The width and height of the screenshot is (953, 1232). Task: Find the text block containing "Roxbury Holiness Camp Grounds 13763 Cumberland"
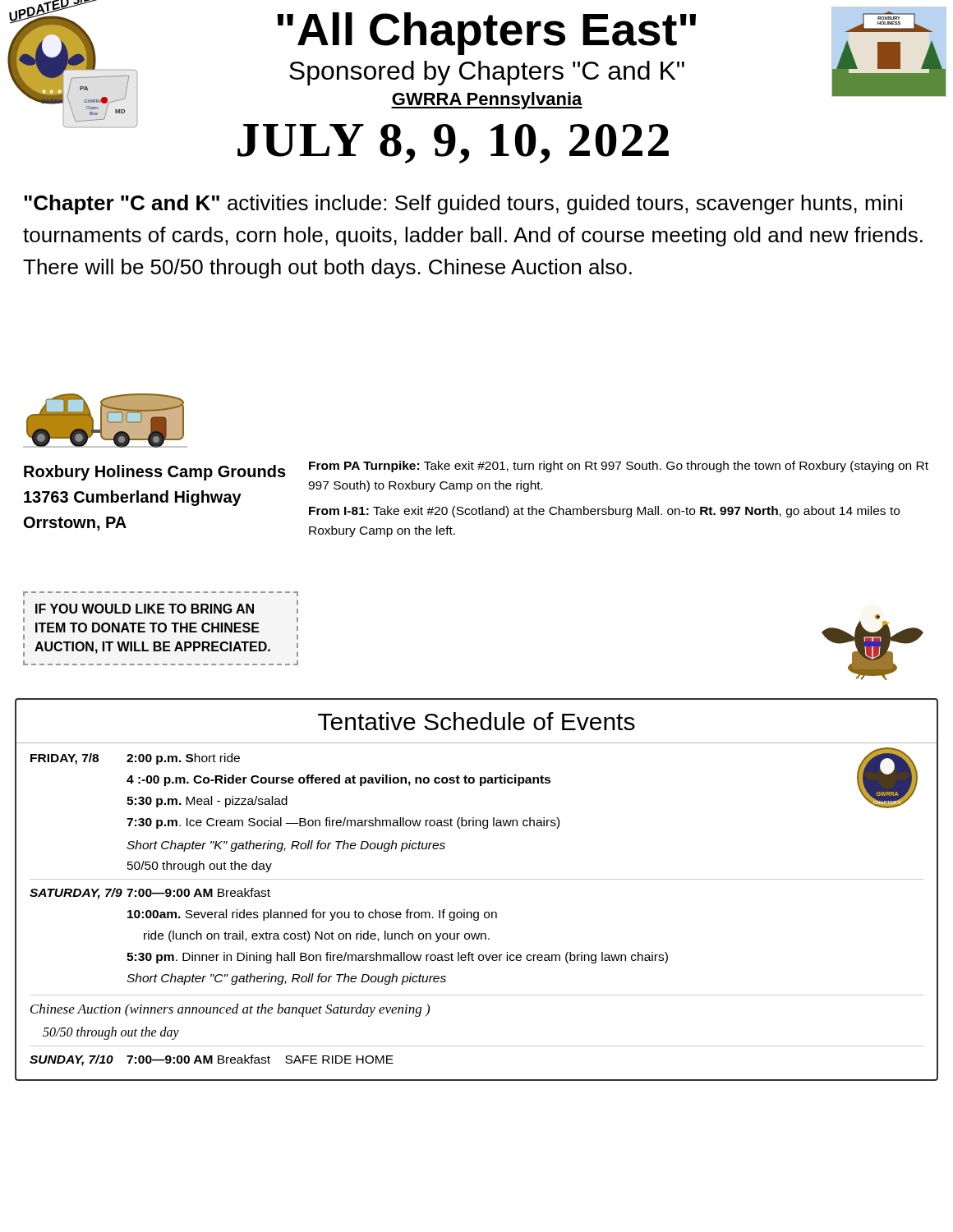click(x=159, y=497)
